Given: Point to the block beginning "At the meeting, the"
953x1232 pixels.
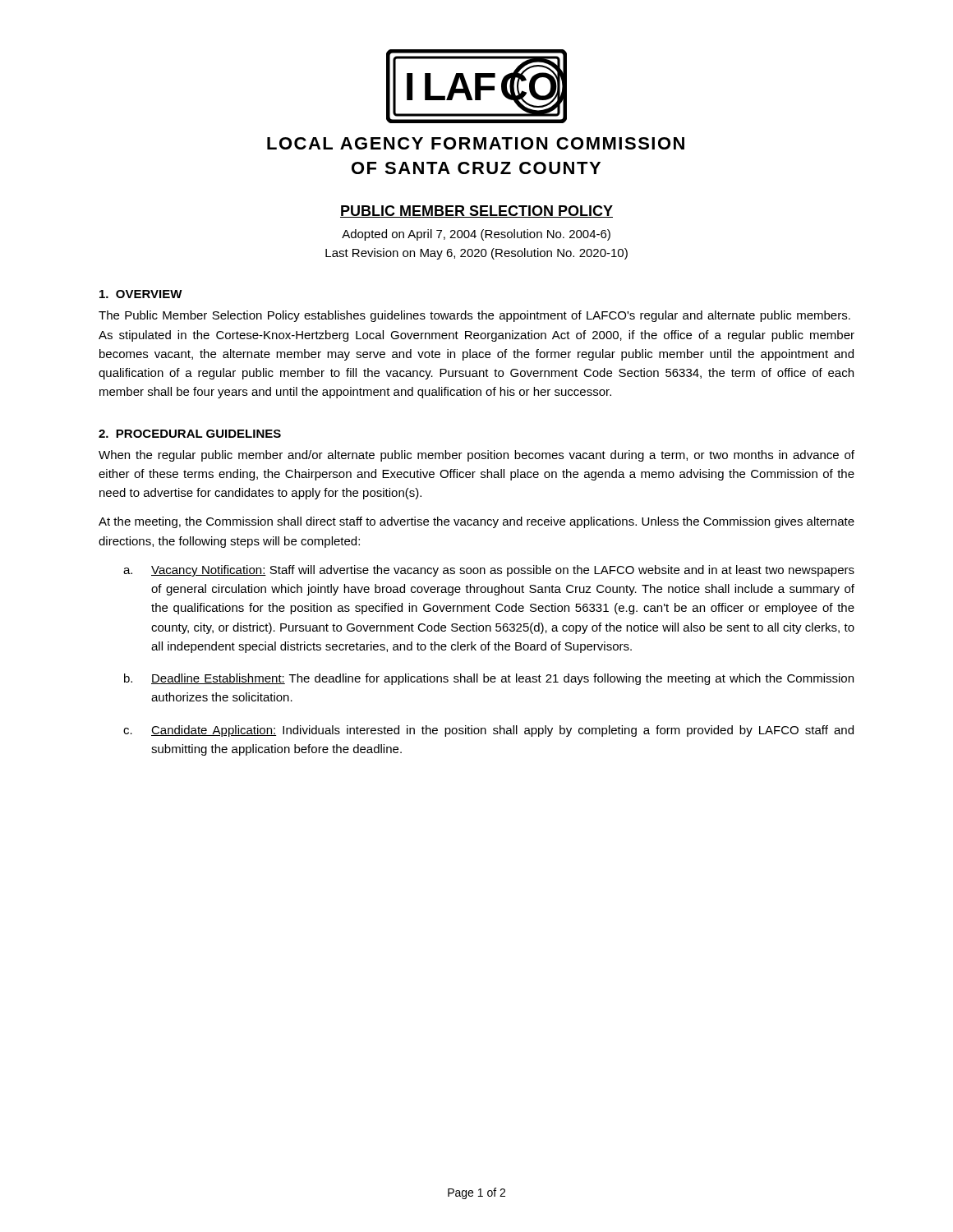Looking at the screenshot, I should click(476, 531).
